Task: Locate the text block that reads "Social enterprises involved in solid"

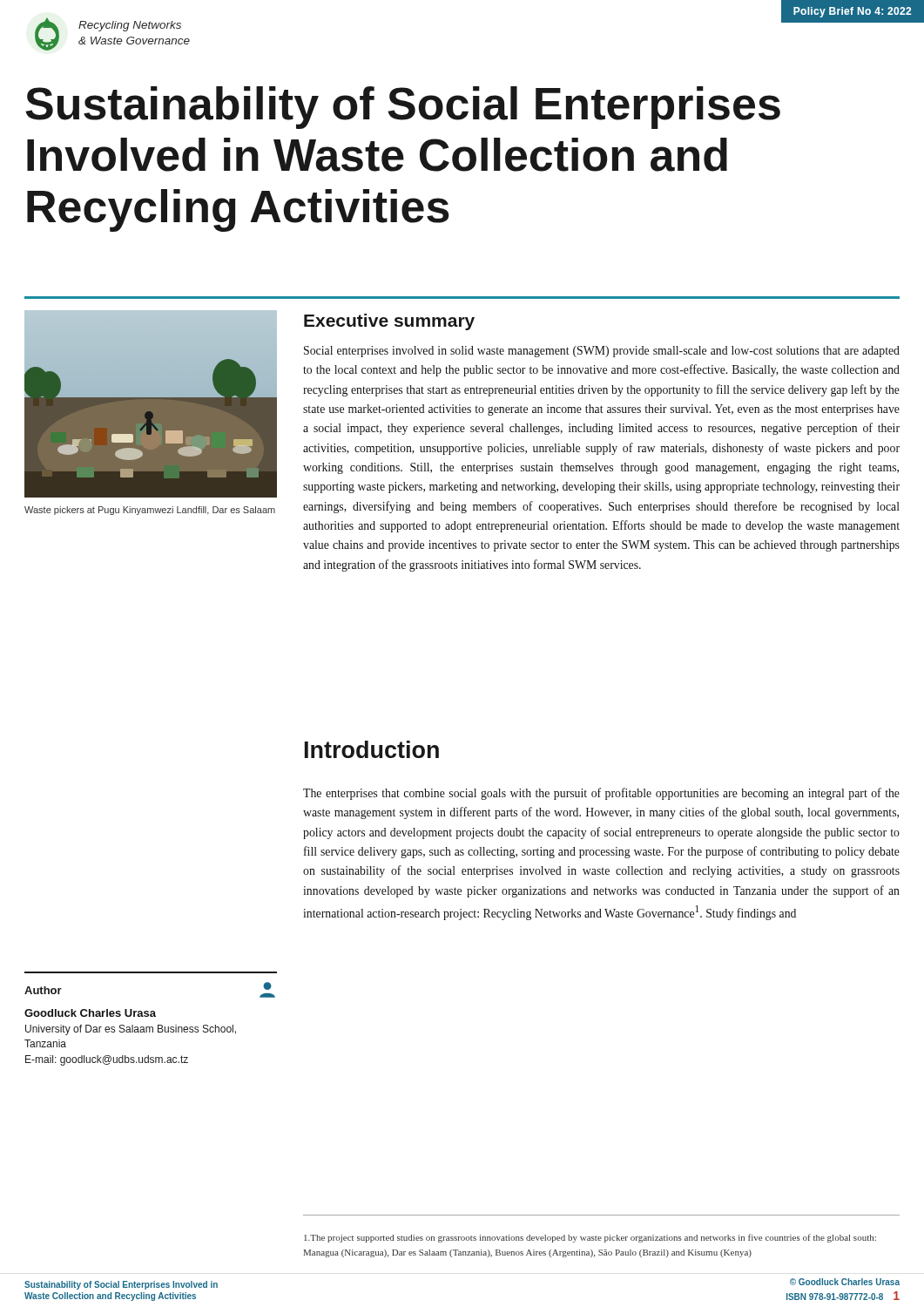Action: [x=601, y=458]
